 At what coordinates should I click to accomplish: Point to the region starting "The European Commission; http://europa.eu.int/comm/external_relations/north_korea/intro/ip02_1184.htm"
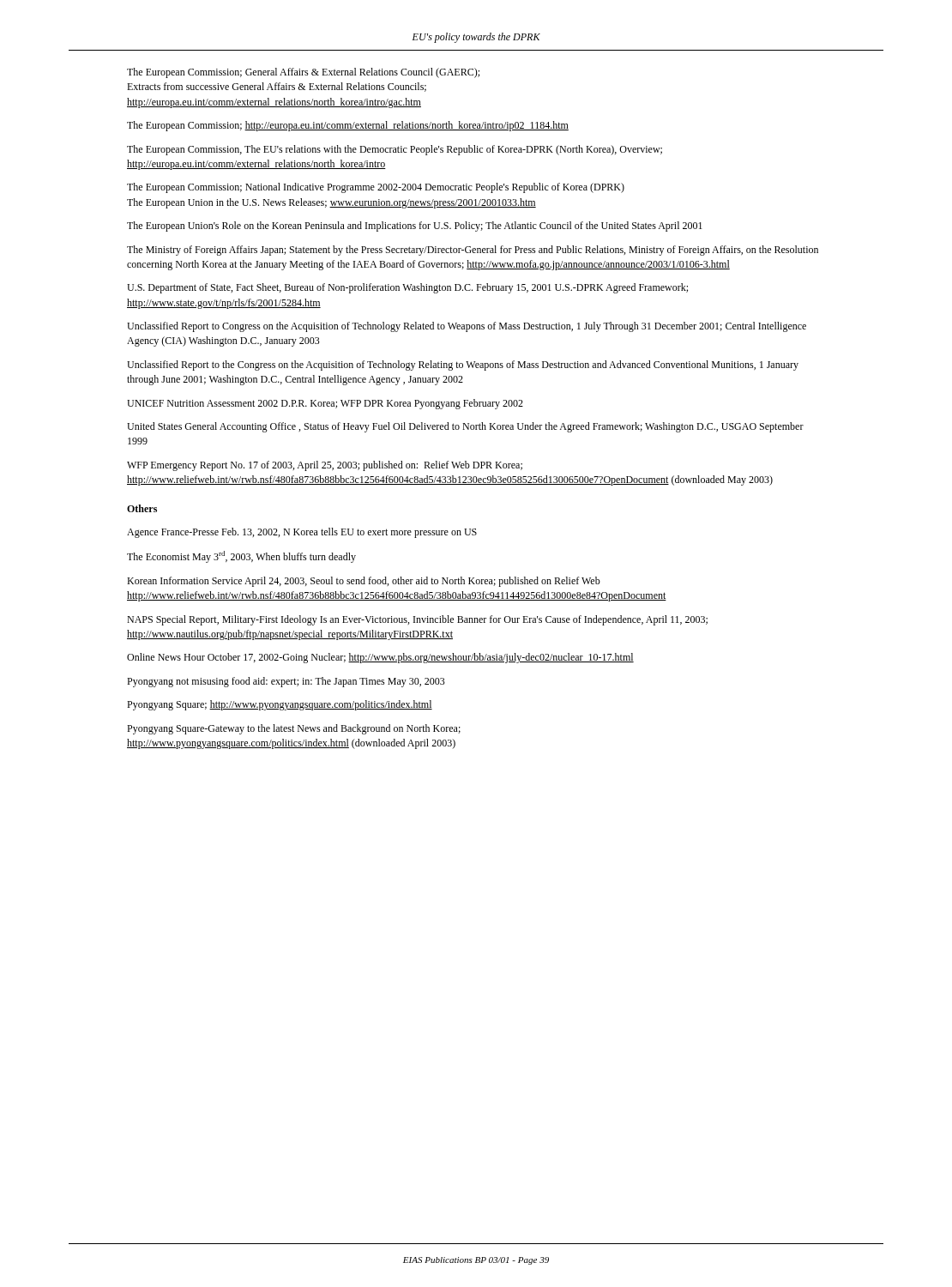click(348, 125)
